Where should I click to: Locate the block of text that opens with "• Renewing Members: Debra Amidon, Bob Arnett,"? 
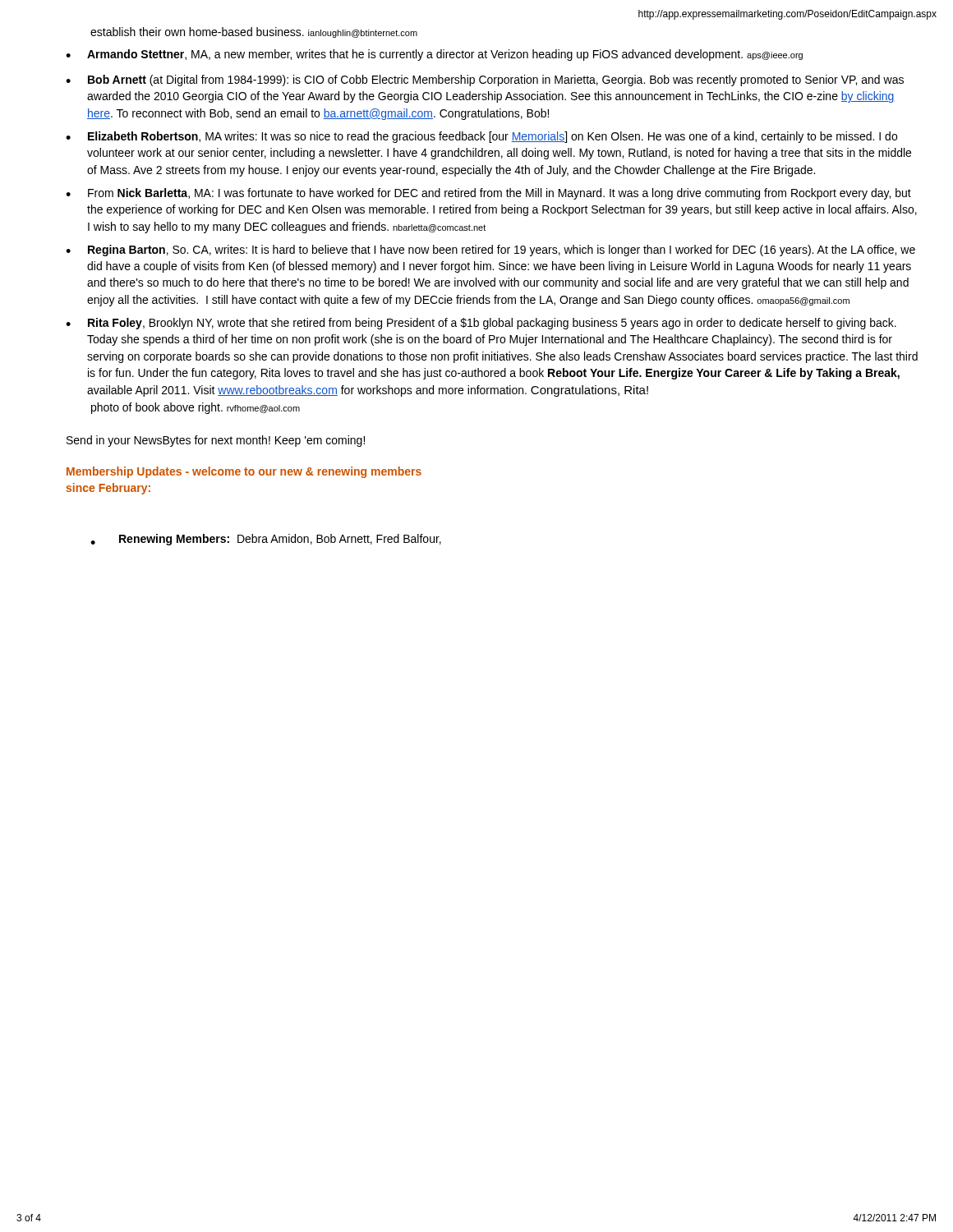point(266,543)
